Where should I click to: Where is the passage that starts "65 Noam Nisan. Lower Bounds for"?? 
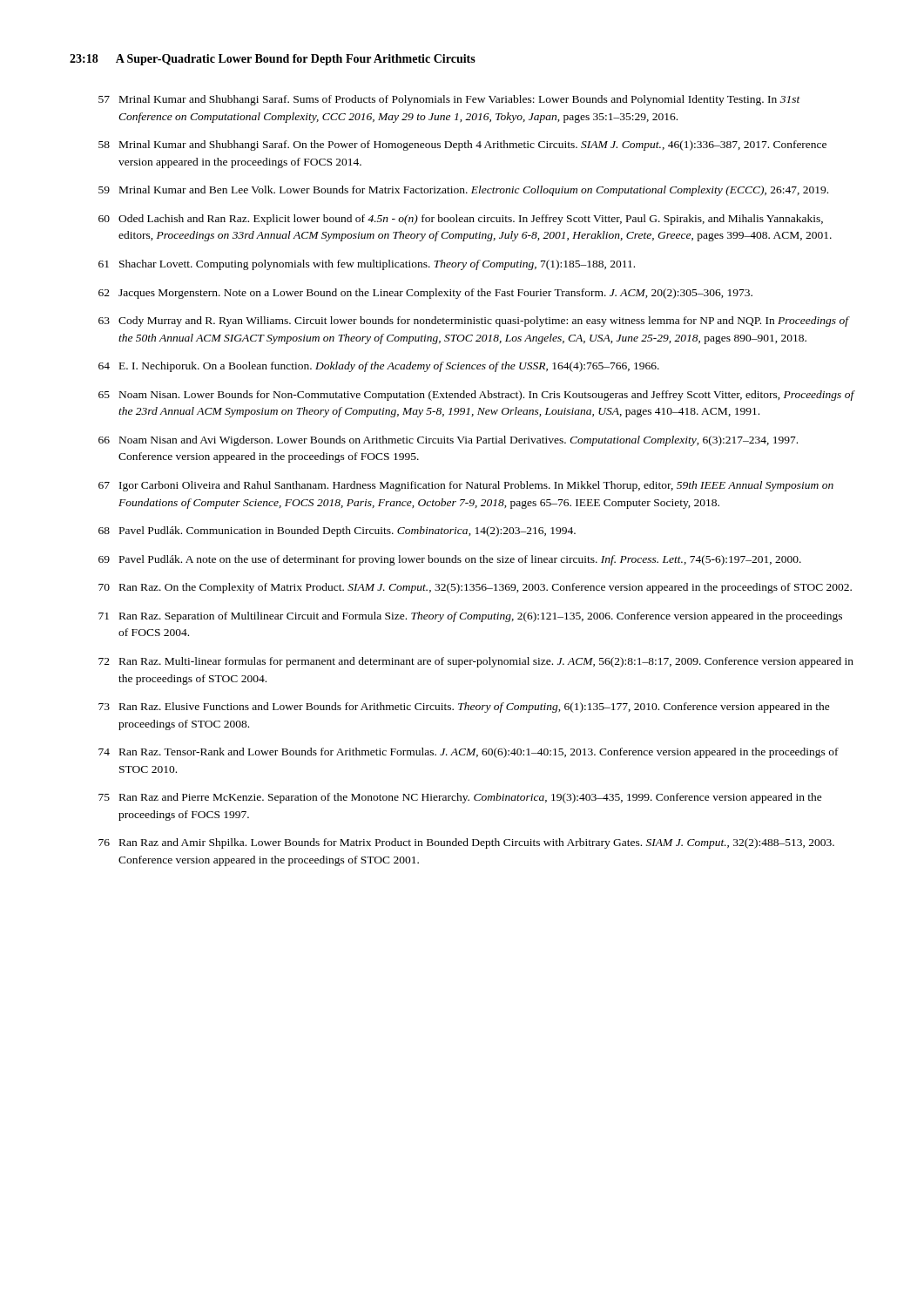tap(462, 403)
